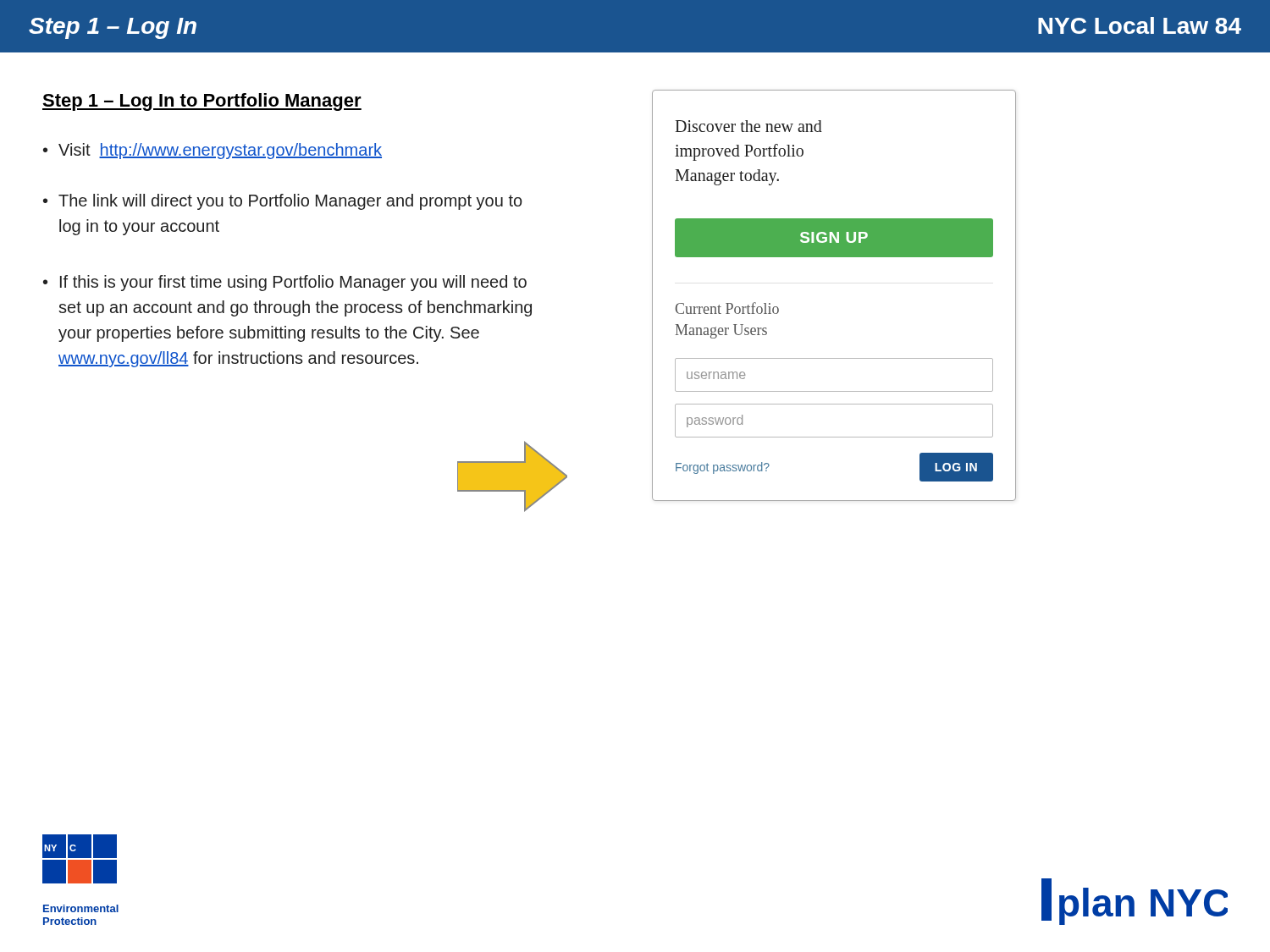1270x952 pixels.
Task: Click on the screenshot
Action: click(842, 302)
